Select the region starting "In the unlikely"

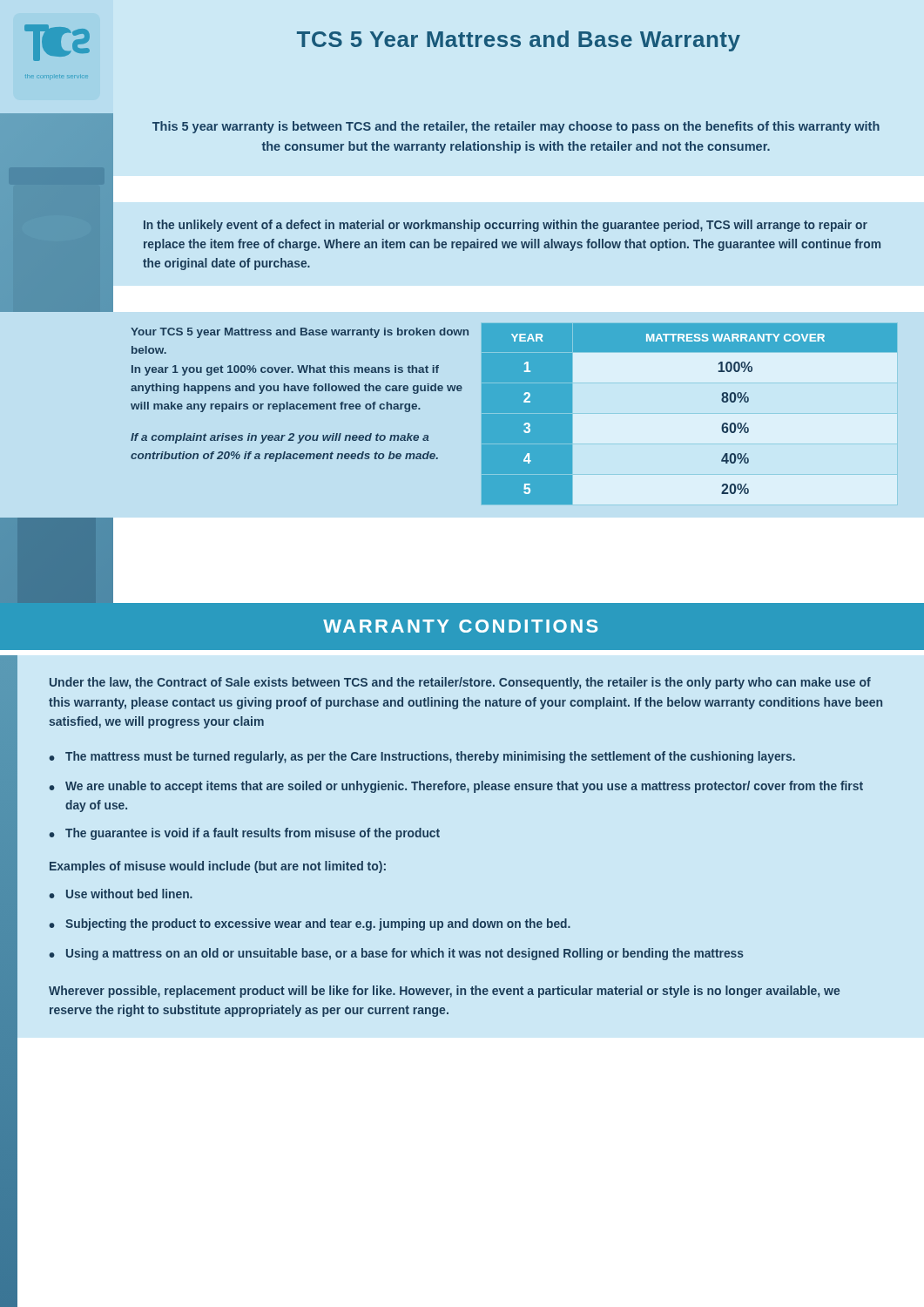519,245
